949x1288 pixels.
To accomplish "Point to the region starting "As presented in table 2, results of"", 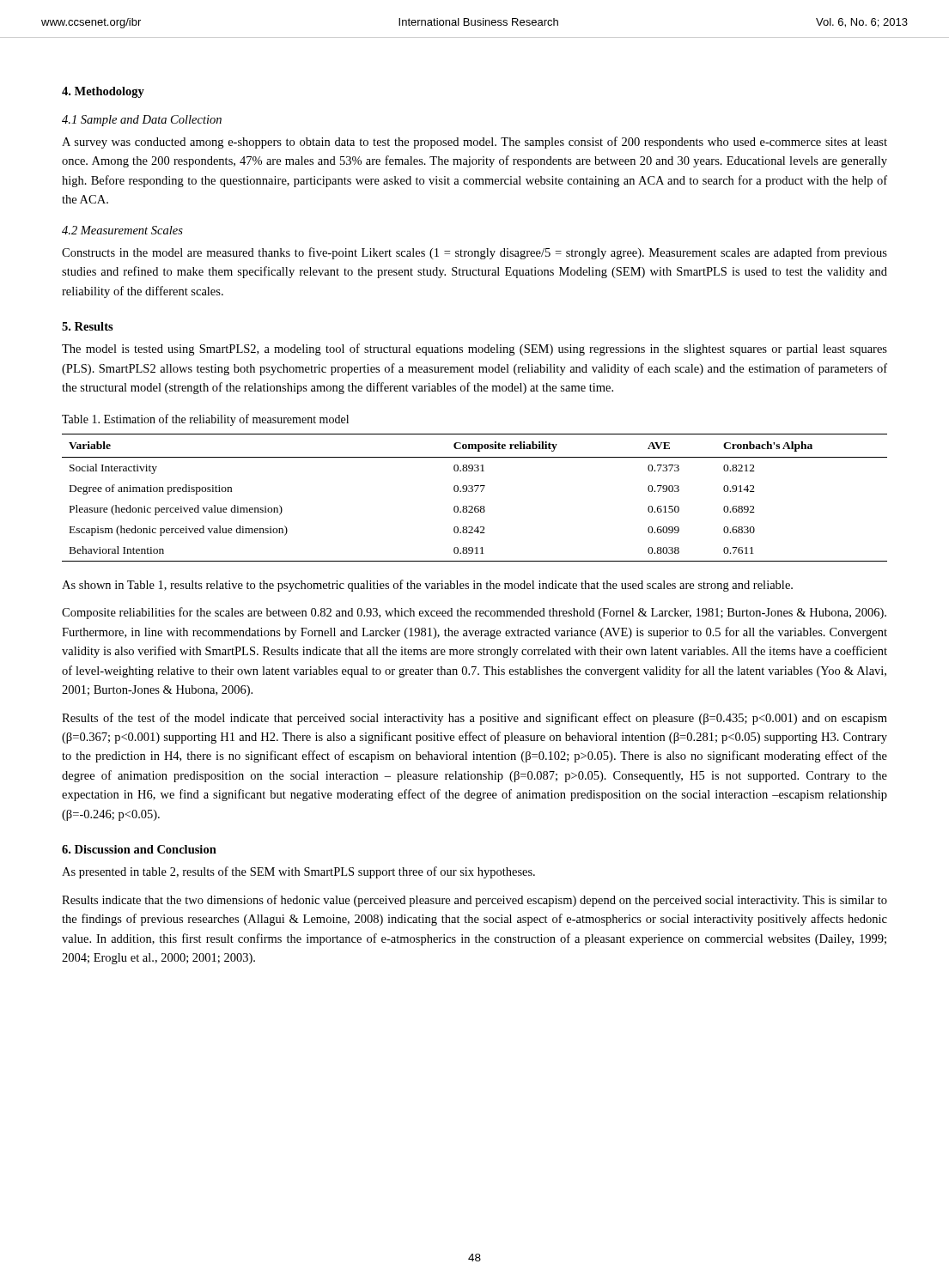I will [x=474, y=872].
